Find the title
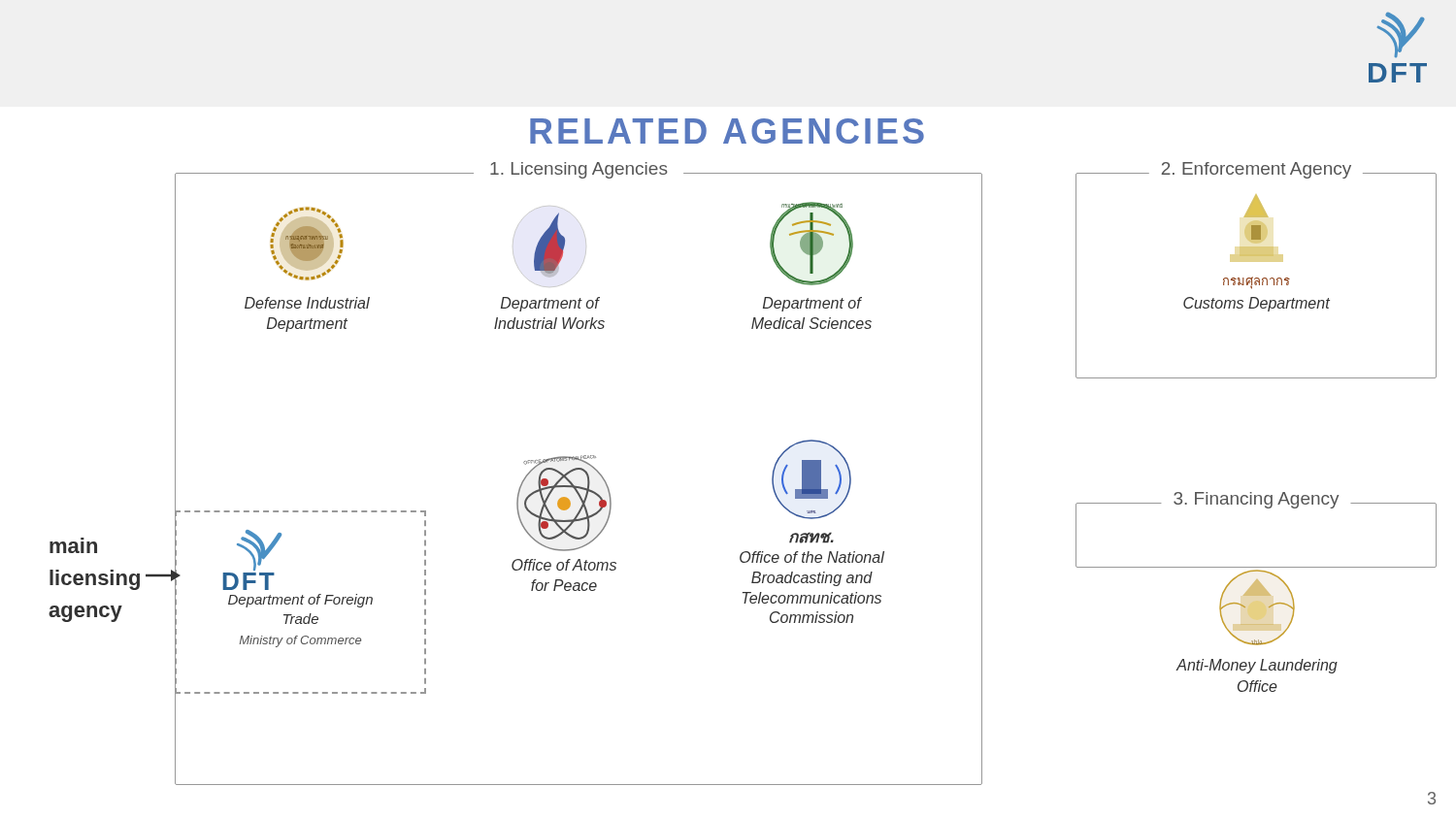The height and width of the screenshot is (819, 1456). (x=728, y=131)
